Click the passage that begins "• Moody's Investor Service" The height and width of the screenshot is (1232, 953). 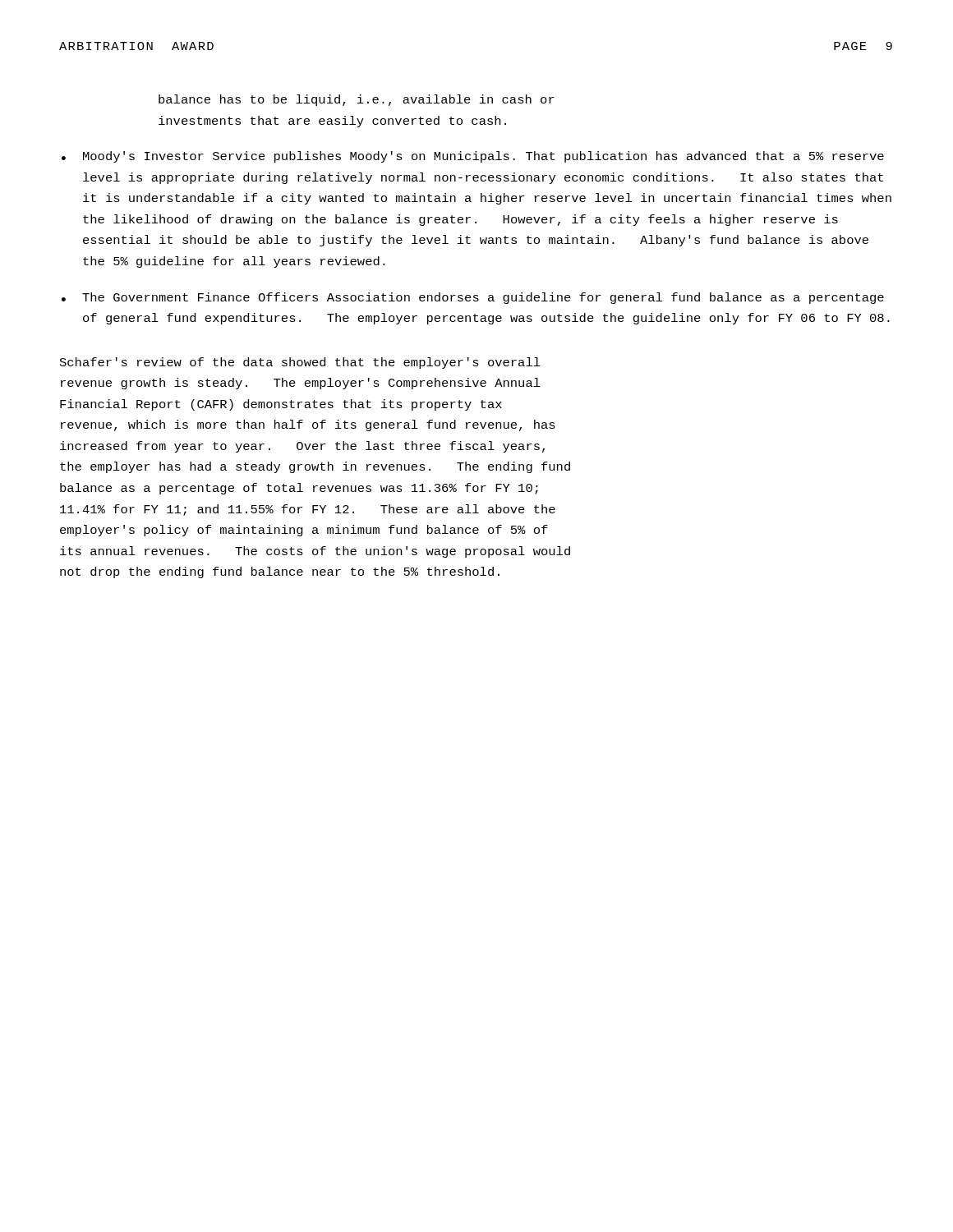tap(476, 210)
